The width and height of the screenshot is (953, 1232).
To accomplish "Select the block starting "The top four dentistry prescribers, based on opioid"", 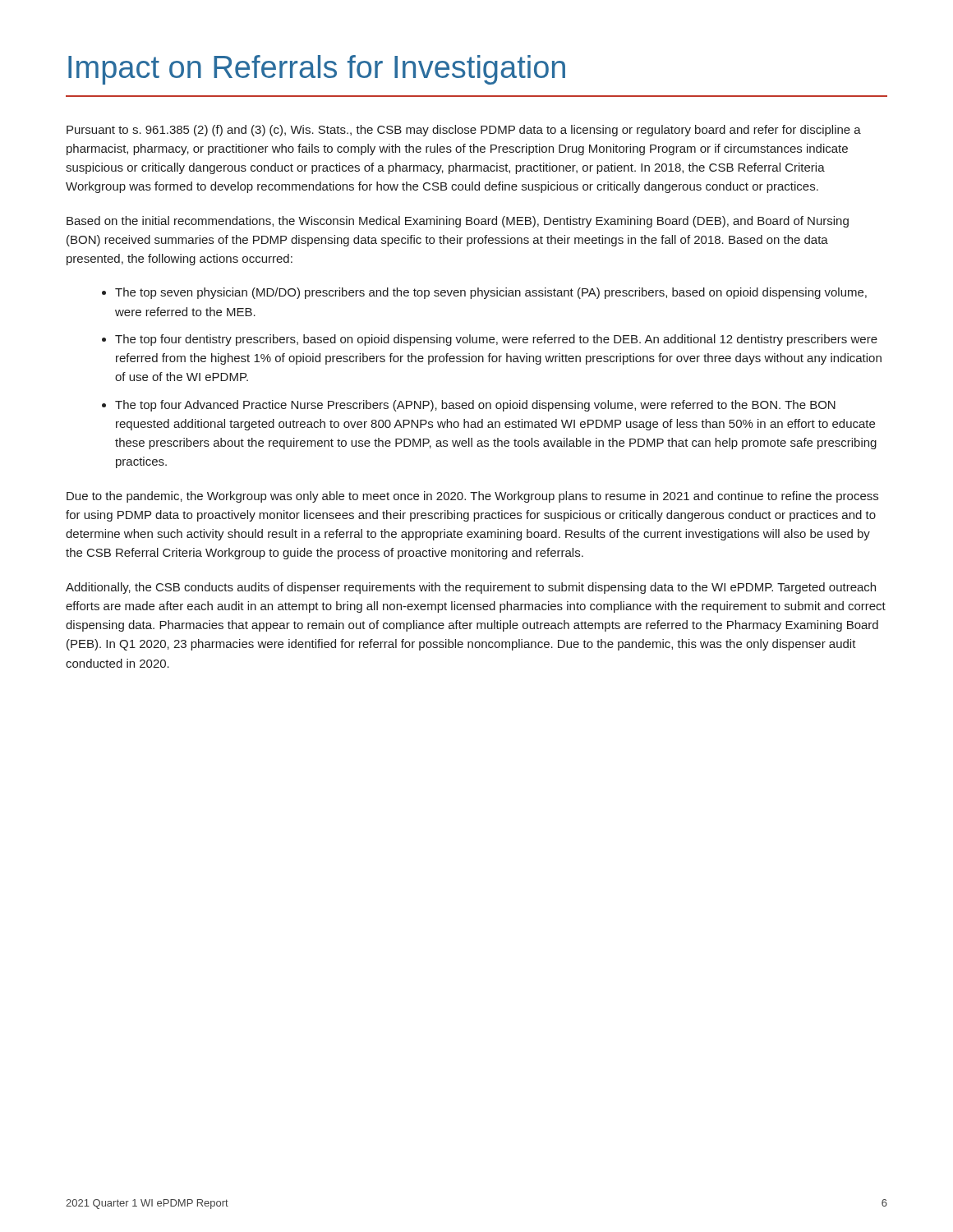I will 499,358.
